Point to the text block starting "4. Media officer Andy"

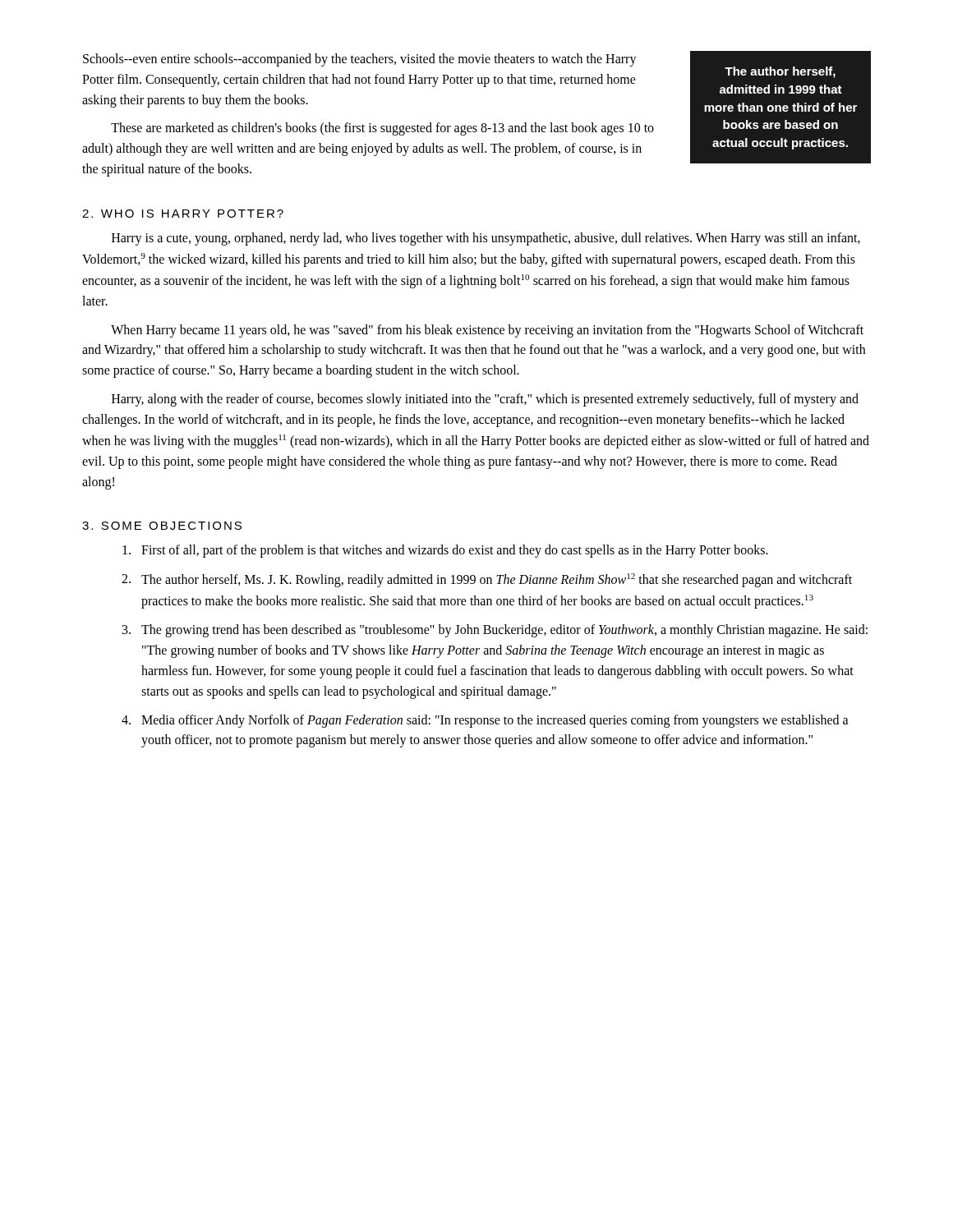[x=489, y=730]
